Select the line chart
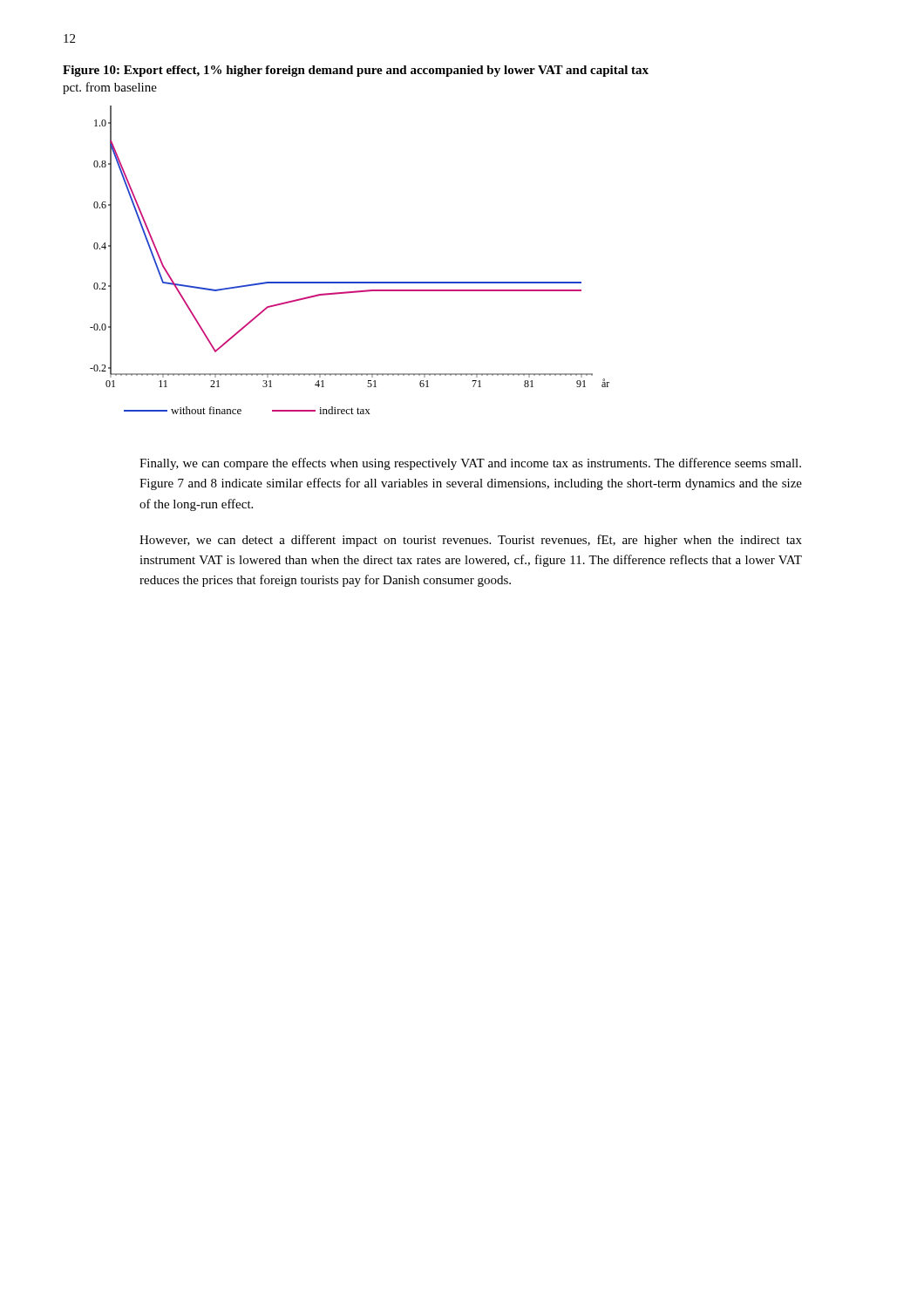The width and height of the screenshot is (924, 1308). pos(368,264)
